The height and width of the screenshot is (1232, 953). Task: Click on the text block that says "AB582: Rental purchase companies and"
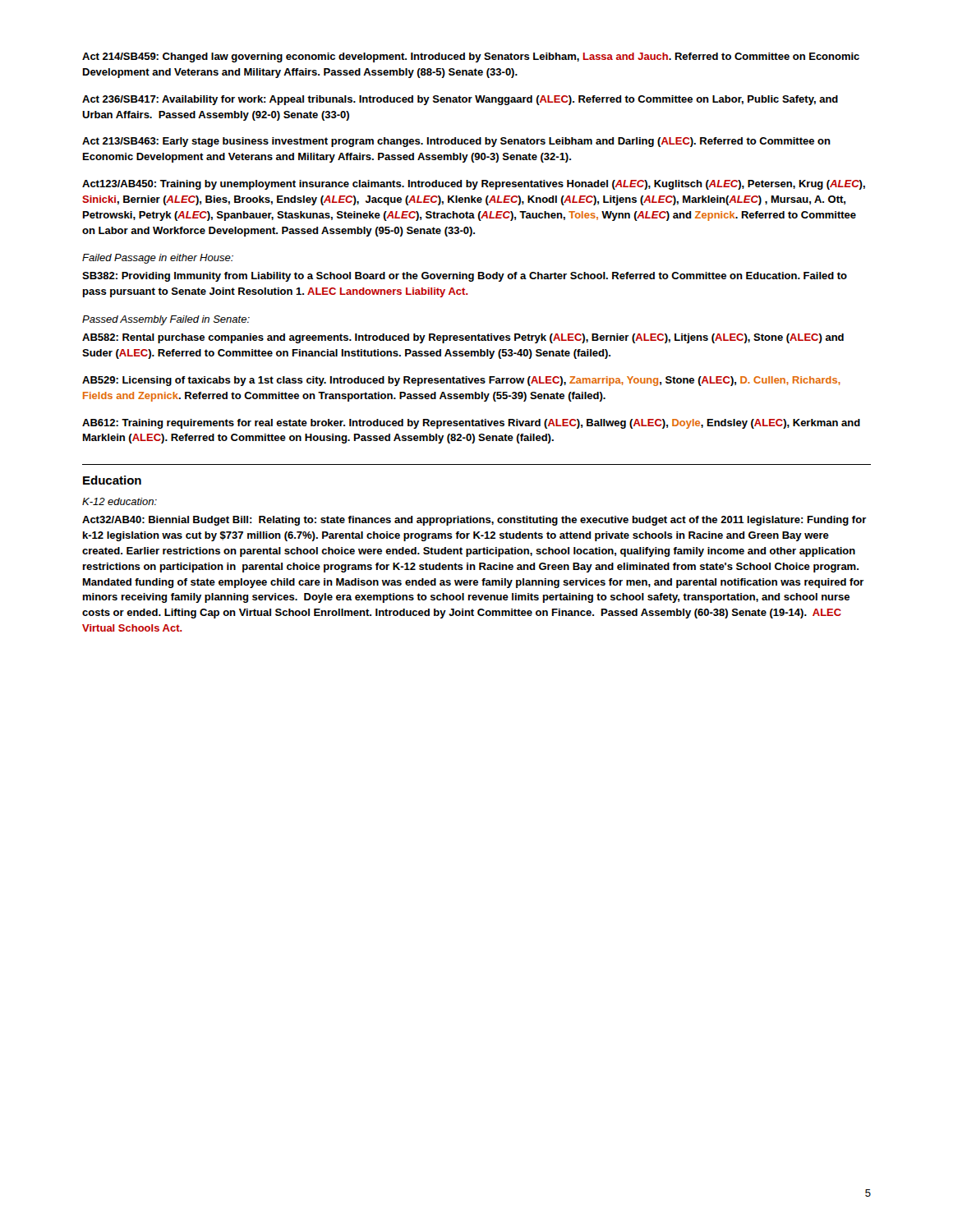pyautogui.click(x=463, y=345)
